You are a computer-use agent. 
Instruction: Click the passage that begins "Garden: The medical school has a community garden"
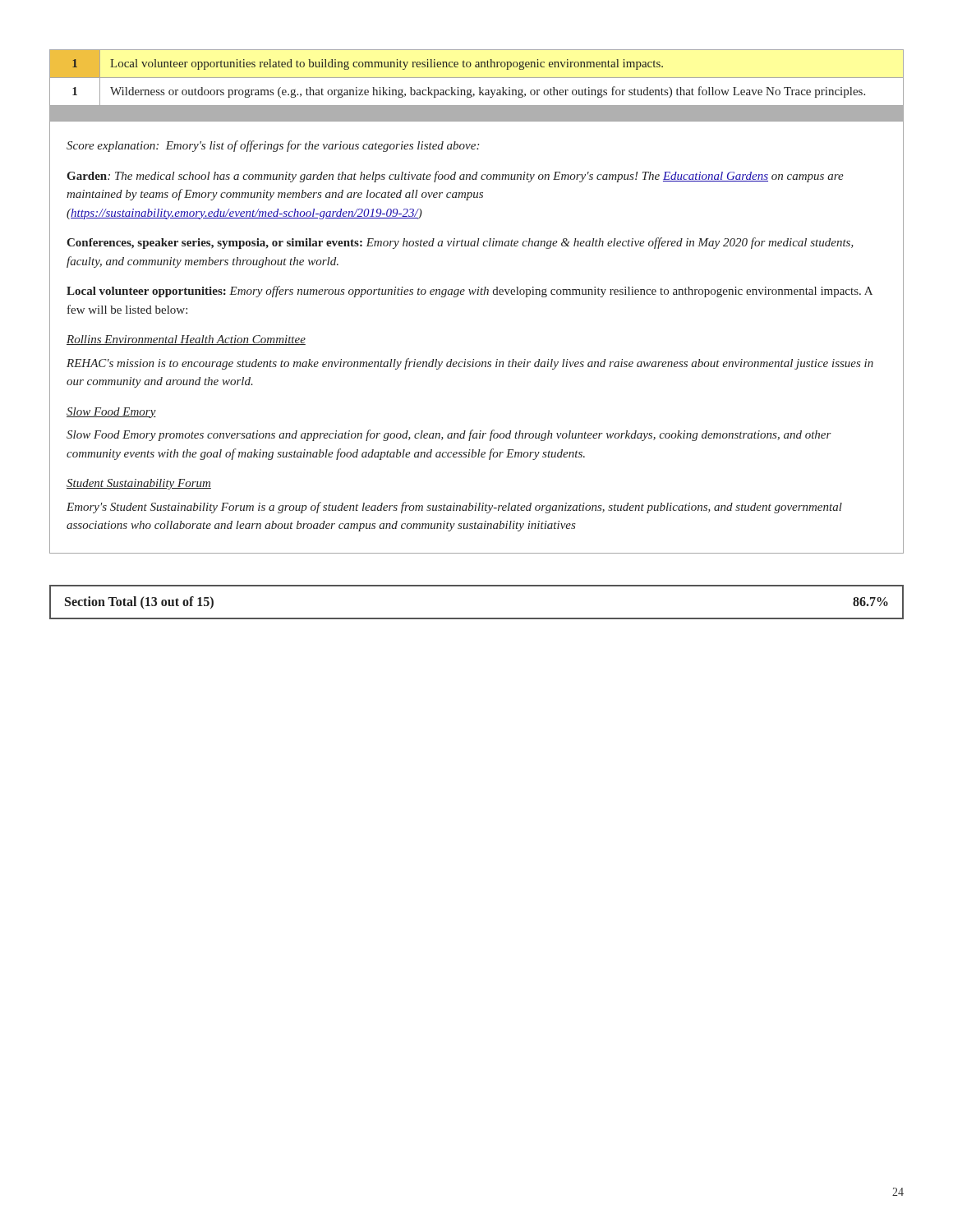[x=455, y=194]
